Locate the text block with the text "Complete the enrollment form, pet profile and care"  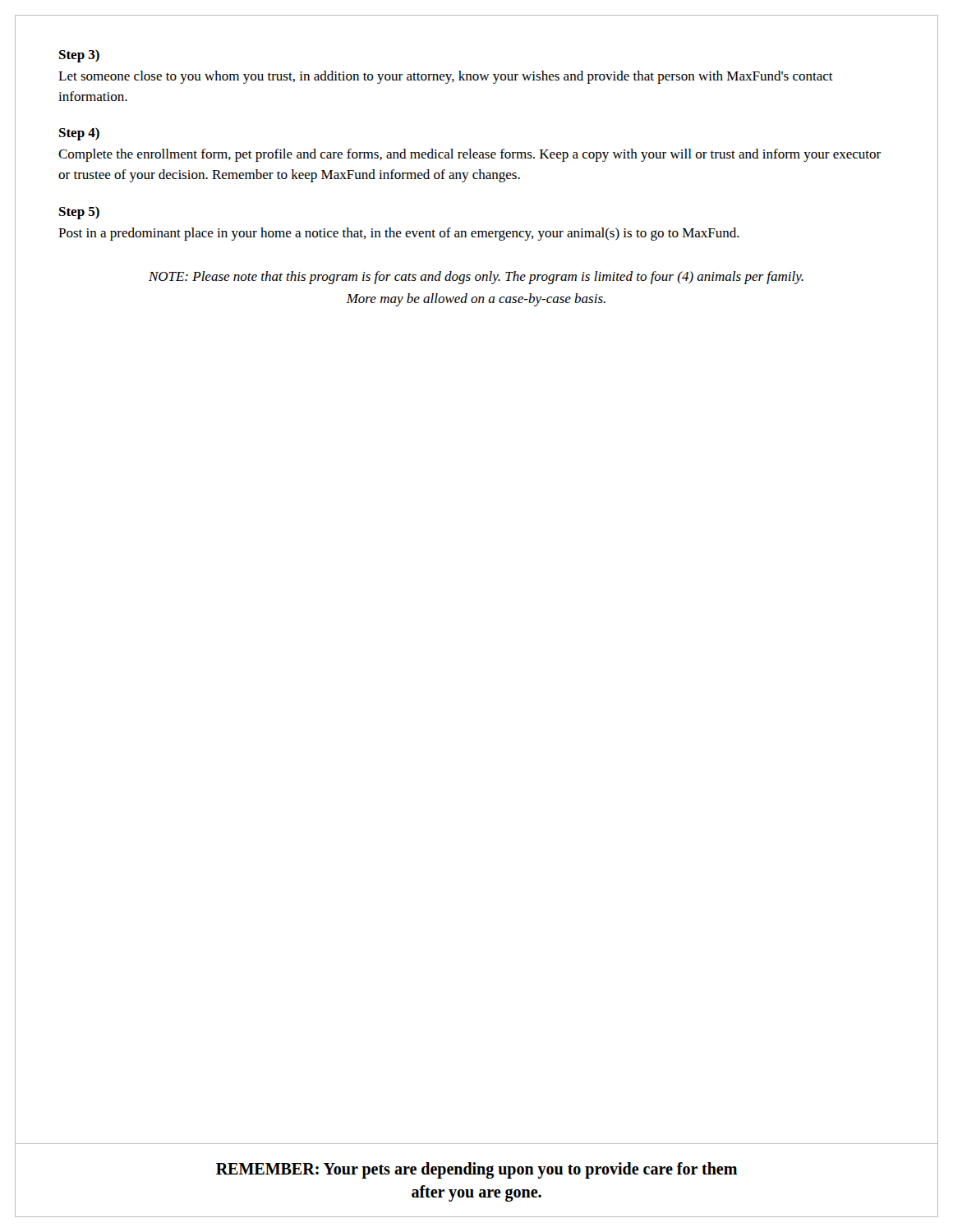(476, 165)
